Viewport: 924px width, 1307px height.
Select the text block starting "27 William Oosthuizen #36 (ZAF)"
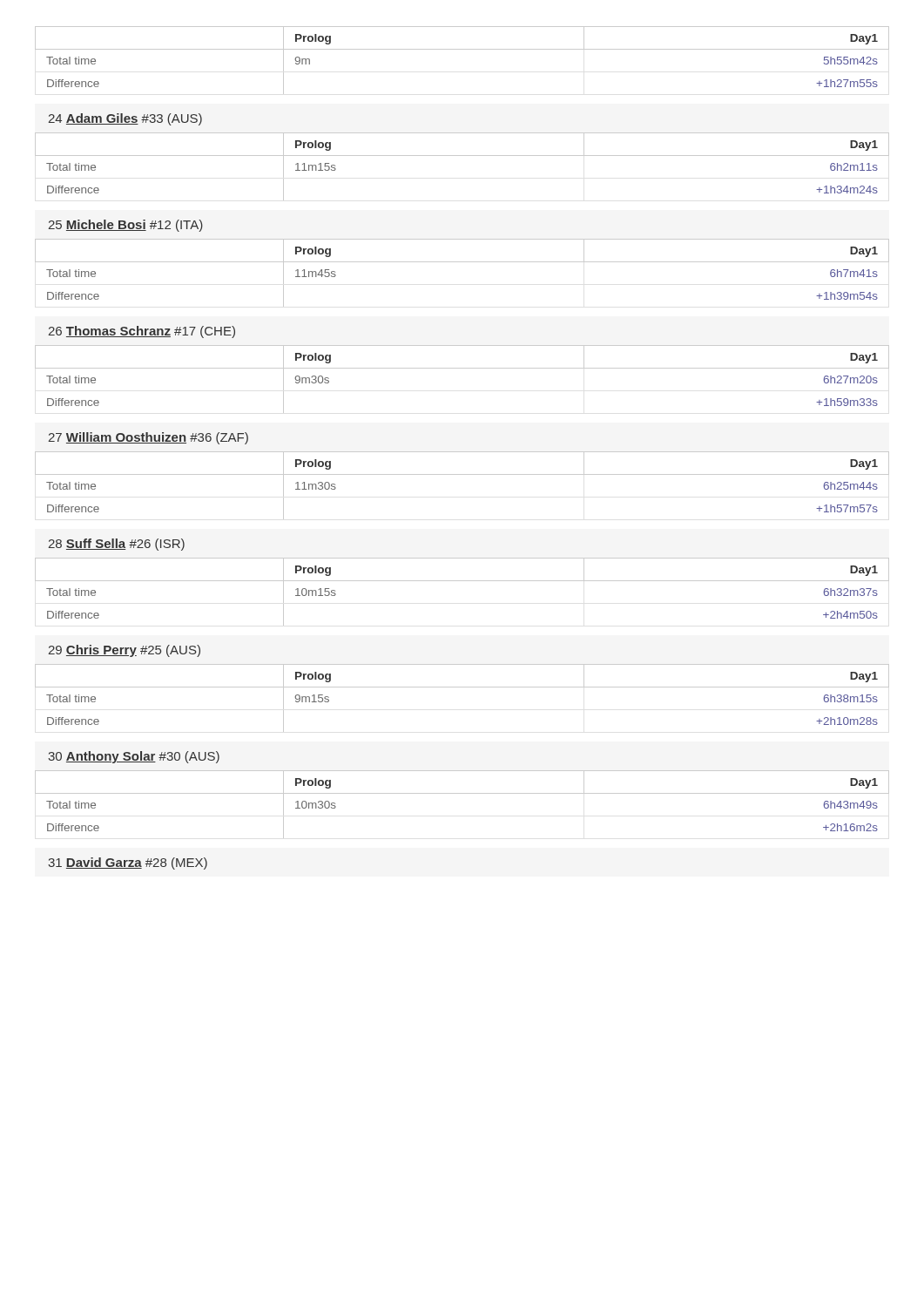pos(148,437)
